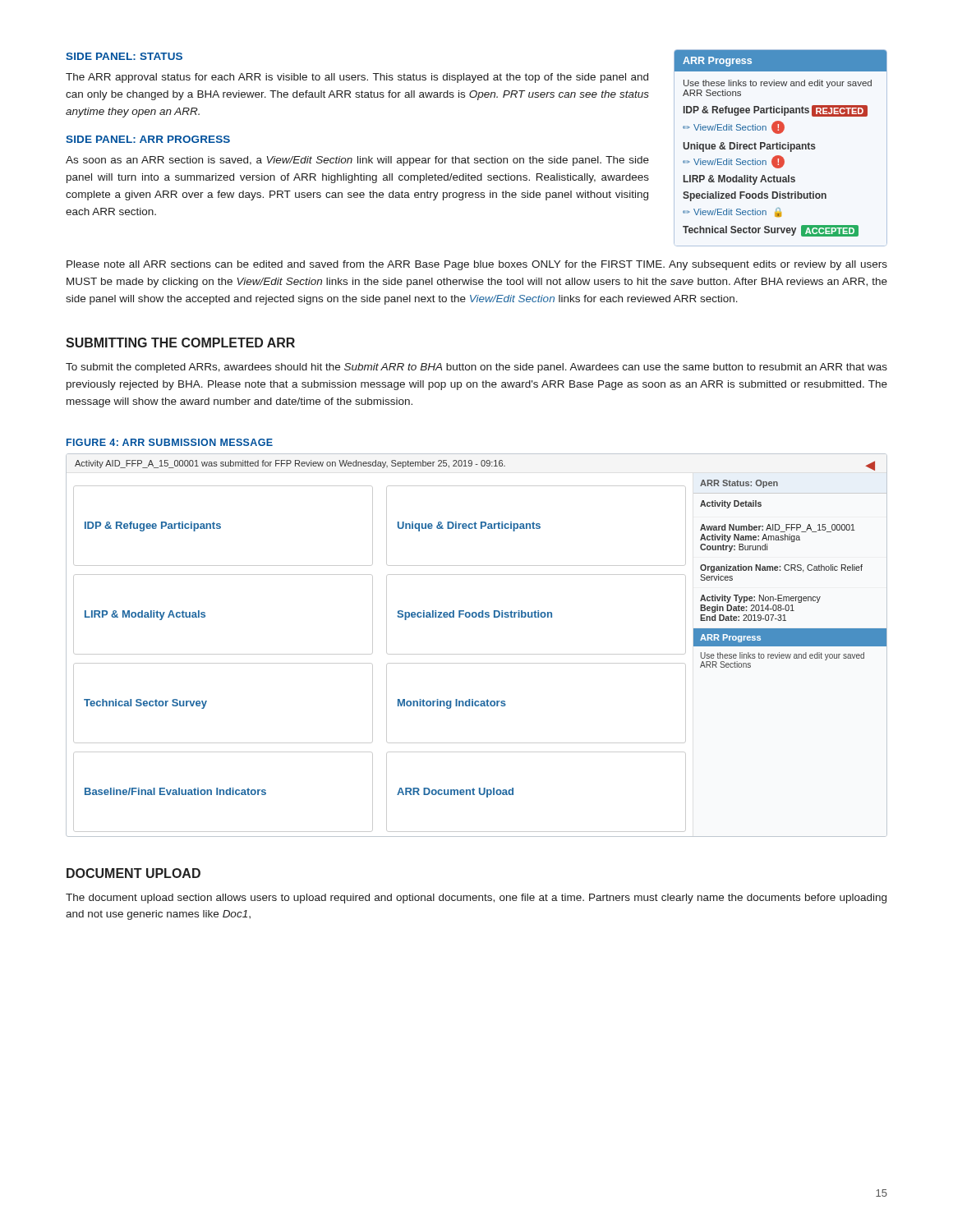
Task: Where is the passage that starts "To submit the completed ARRs, awardees should"?
Action: (476, 385)
